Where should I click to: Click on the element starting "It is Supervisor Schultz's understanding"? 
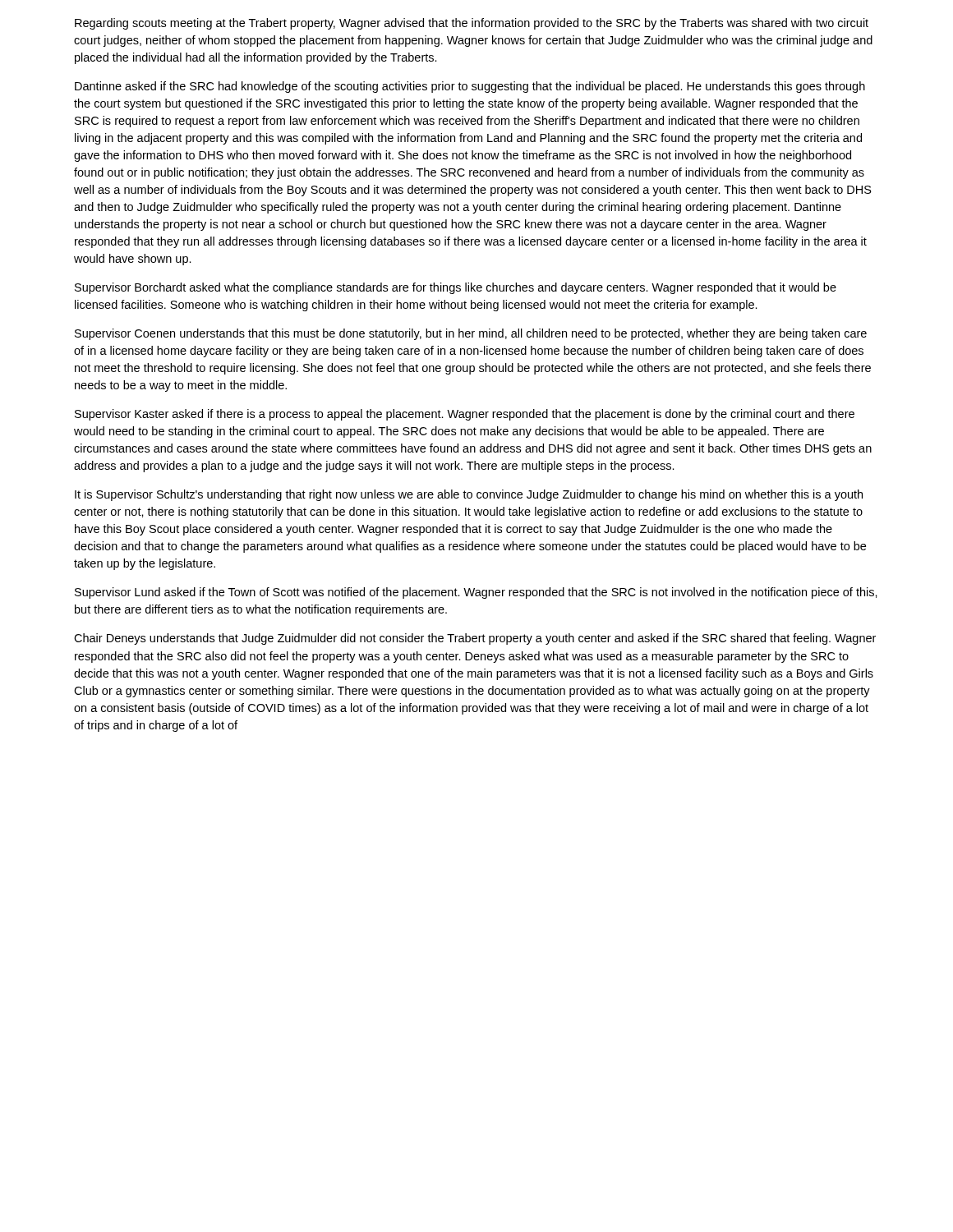click(x=470, y=529)
